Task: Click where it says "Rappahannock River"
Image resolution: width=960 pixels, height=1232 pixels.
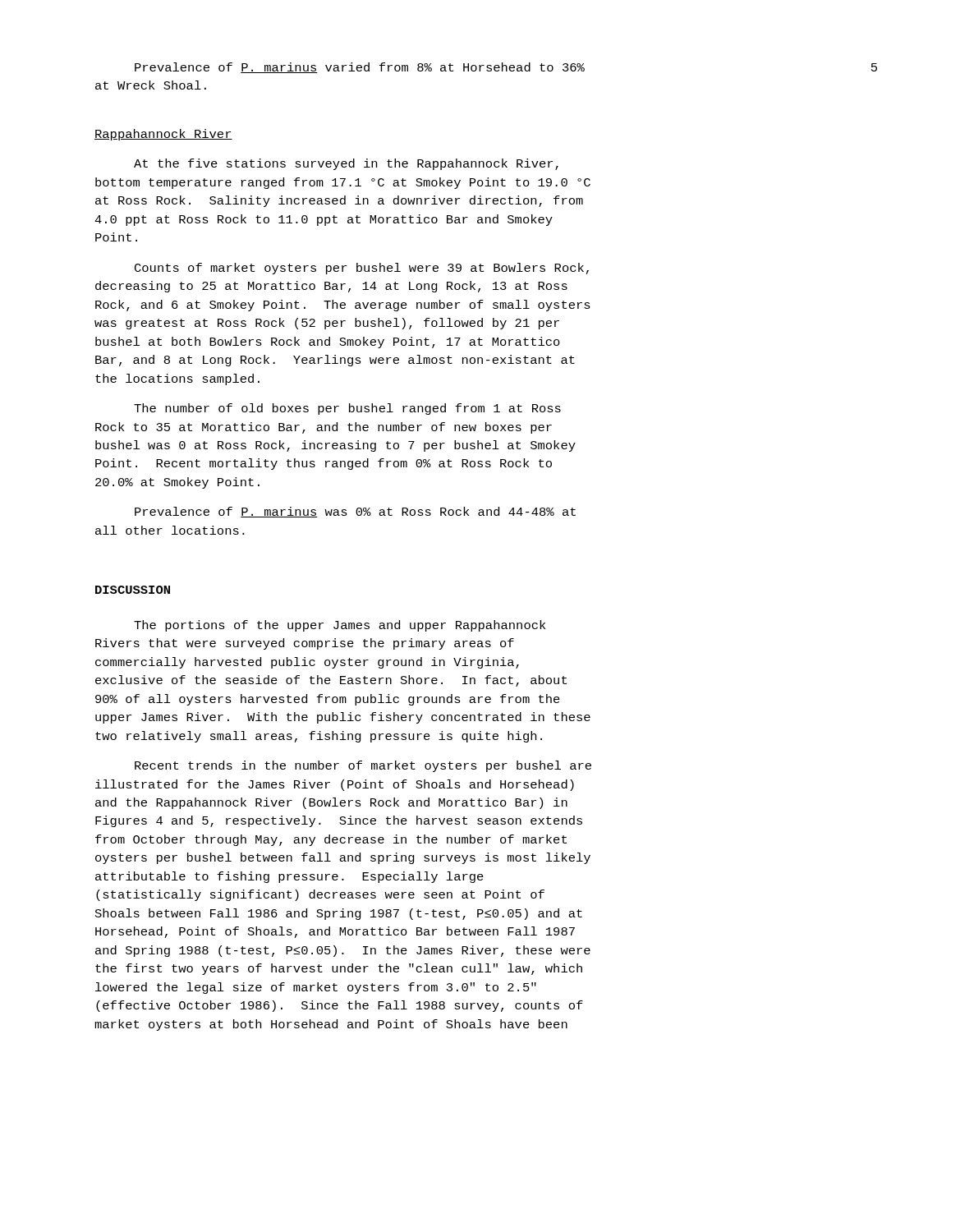Action: click(163, 135)
